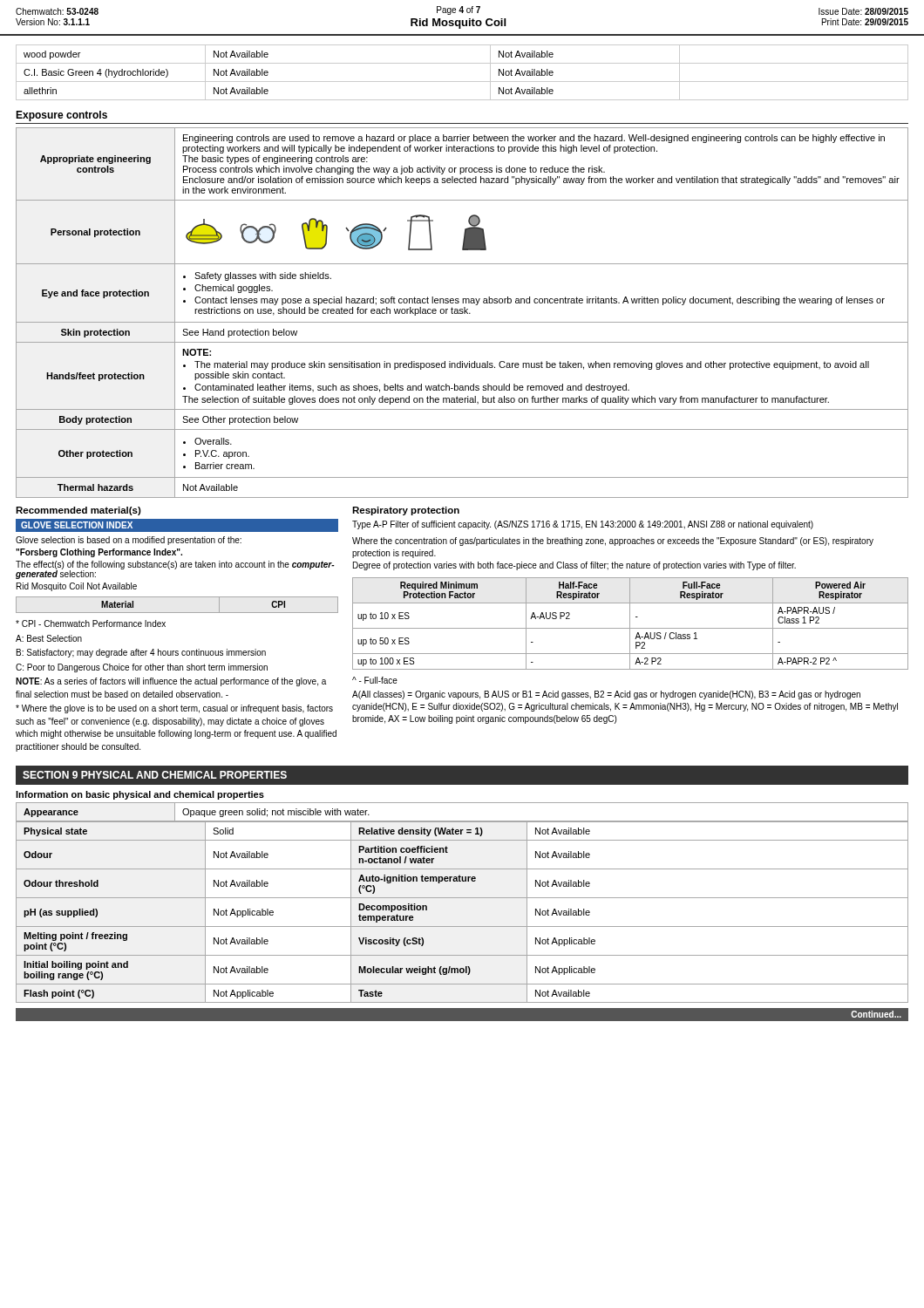This screenshot has width=924, height=1308.
Task: Point to the text starting "Information on basic physical and"
Action: 140,794
